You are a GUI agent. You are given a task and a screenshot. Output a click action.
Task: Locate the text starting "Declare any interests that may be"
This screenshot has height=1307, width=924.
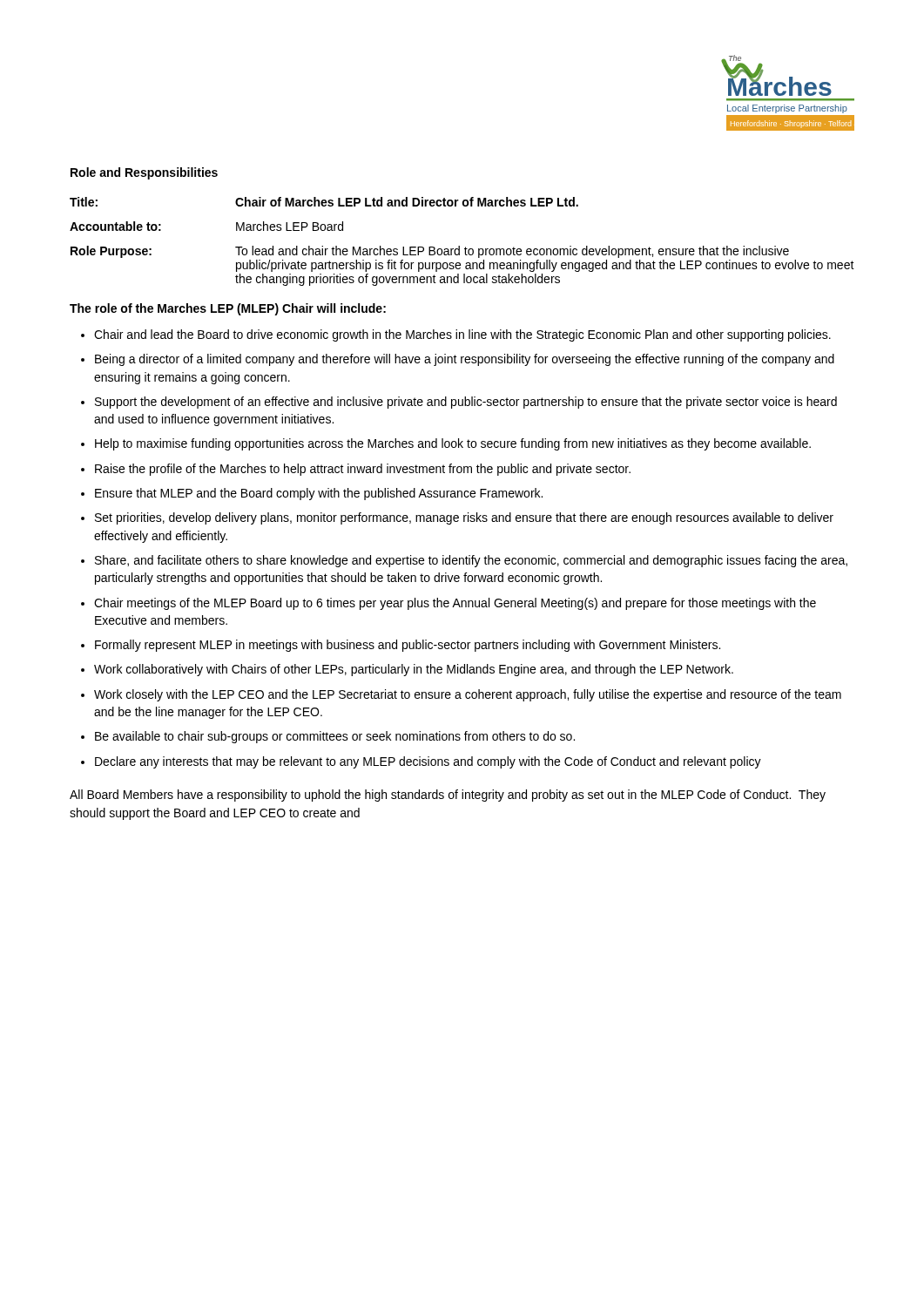(427, 761)
